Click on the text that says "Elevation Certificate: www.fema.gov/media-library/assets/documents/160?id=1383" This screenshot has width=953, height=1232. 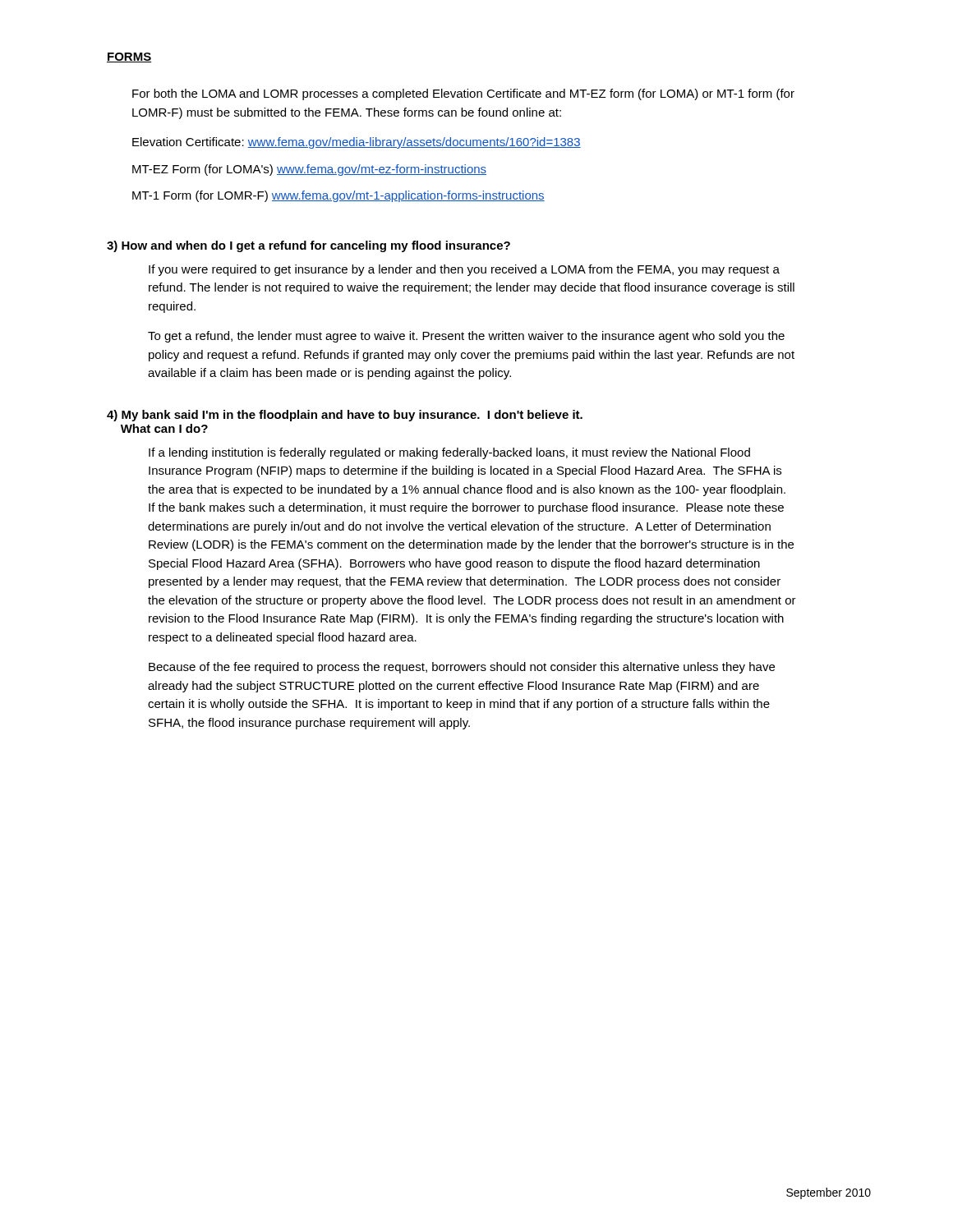[x=356, y=142]
